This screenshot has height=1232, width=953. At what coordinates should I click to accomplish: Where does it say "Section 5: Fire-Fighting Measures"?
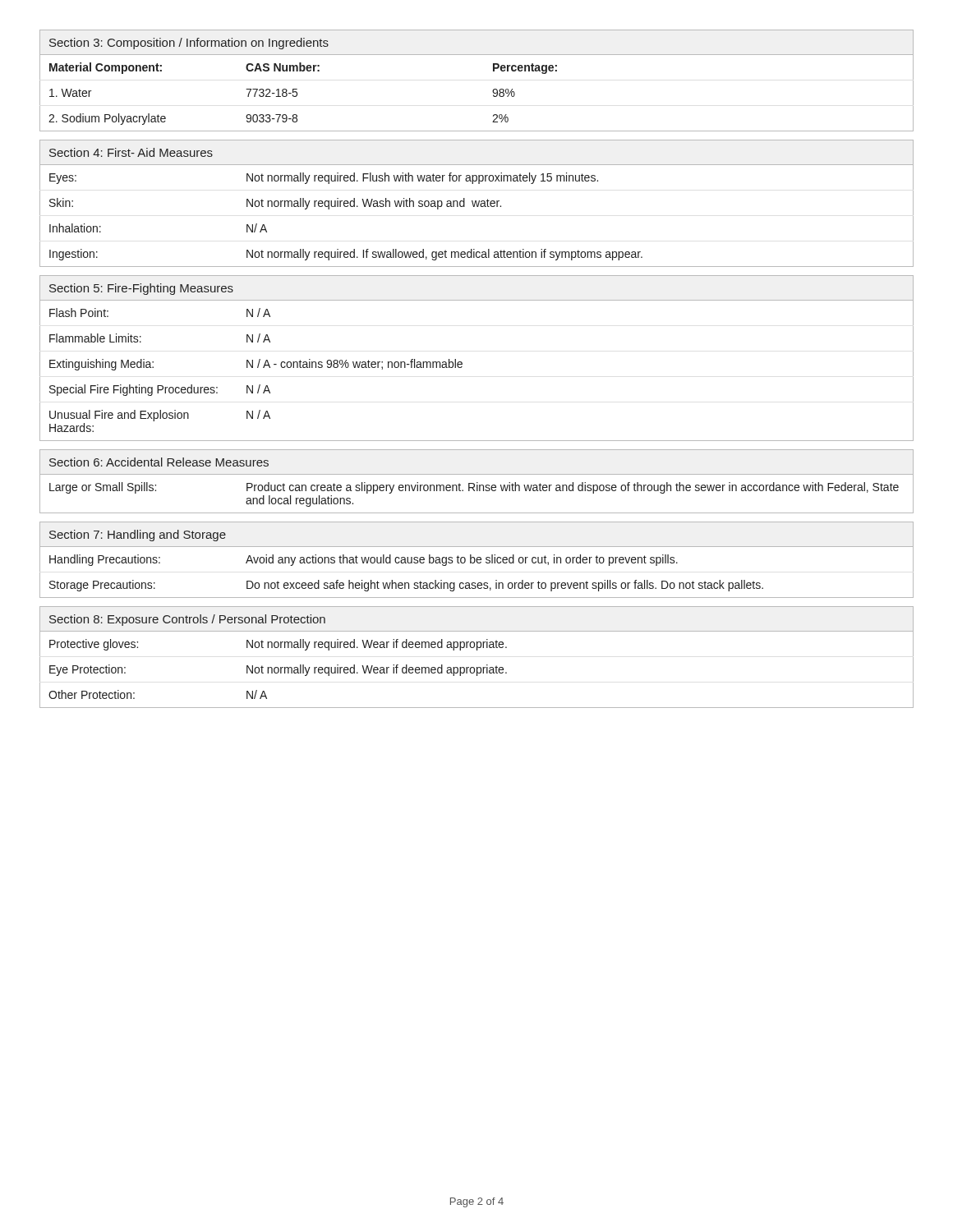click(x=476, y=288)
